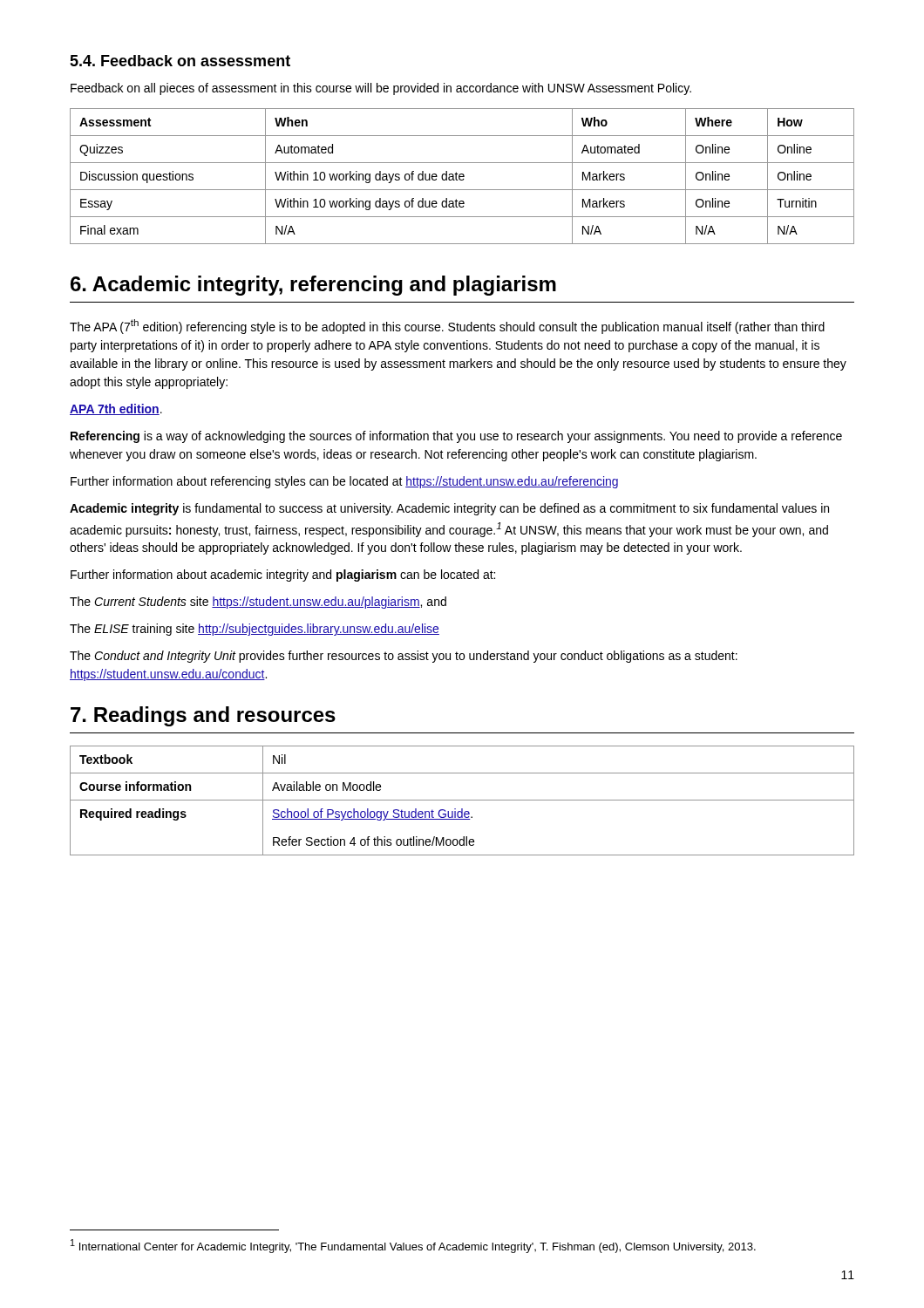The height and width of the screenshot is (1308, 924).
Task: Navigate to the text block starting "Referencing is a way of"
Action: (462, 445)
